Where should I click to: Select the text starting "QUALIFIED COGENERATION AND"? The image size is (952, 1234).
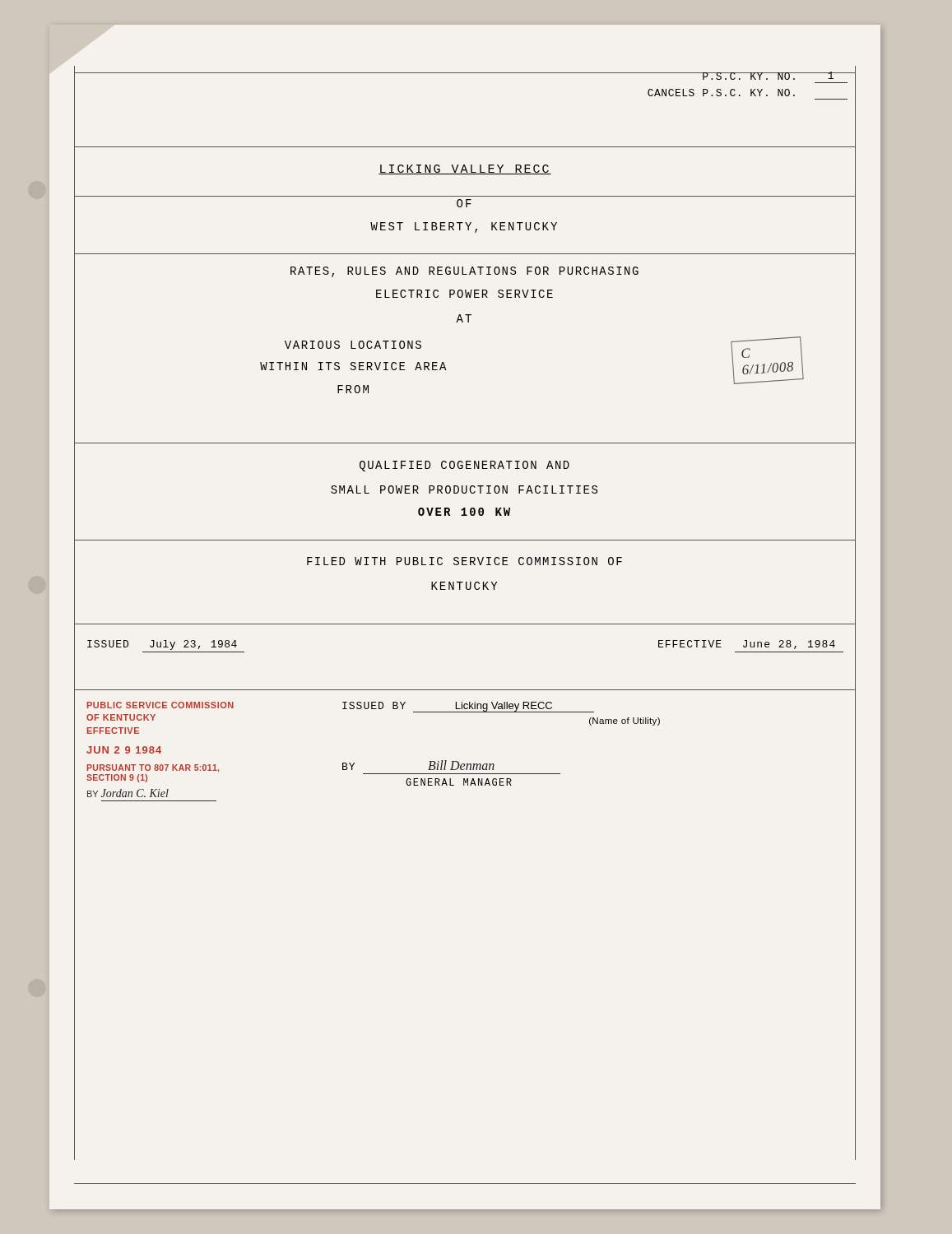tap(465, 466)
